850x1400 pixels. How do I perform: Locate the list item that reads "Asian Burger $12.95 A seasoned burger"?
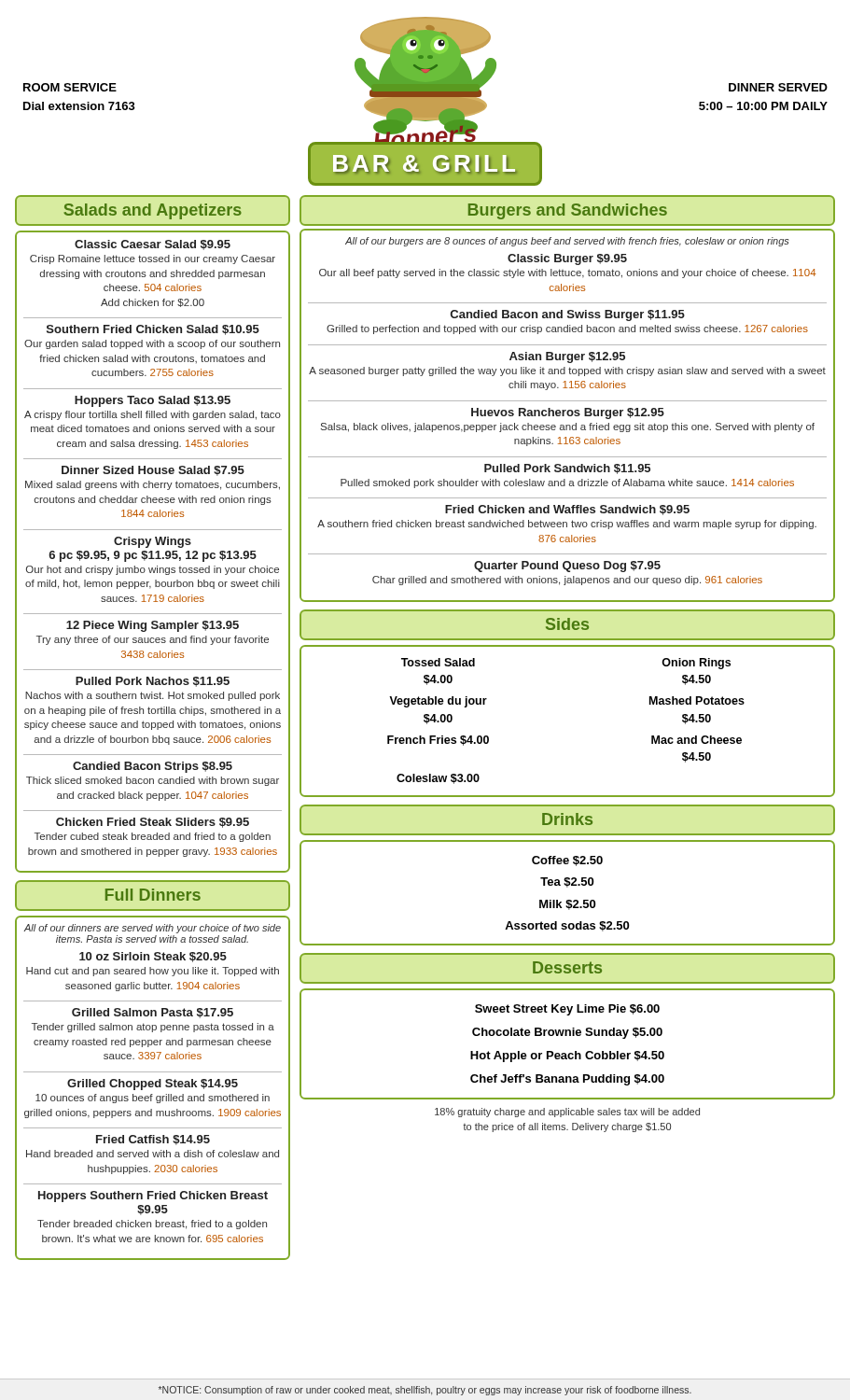567,371
